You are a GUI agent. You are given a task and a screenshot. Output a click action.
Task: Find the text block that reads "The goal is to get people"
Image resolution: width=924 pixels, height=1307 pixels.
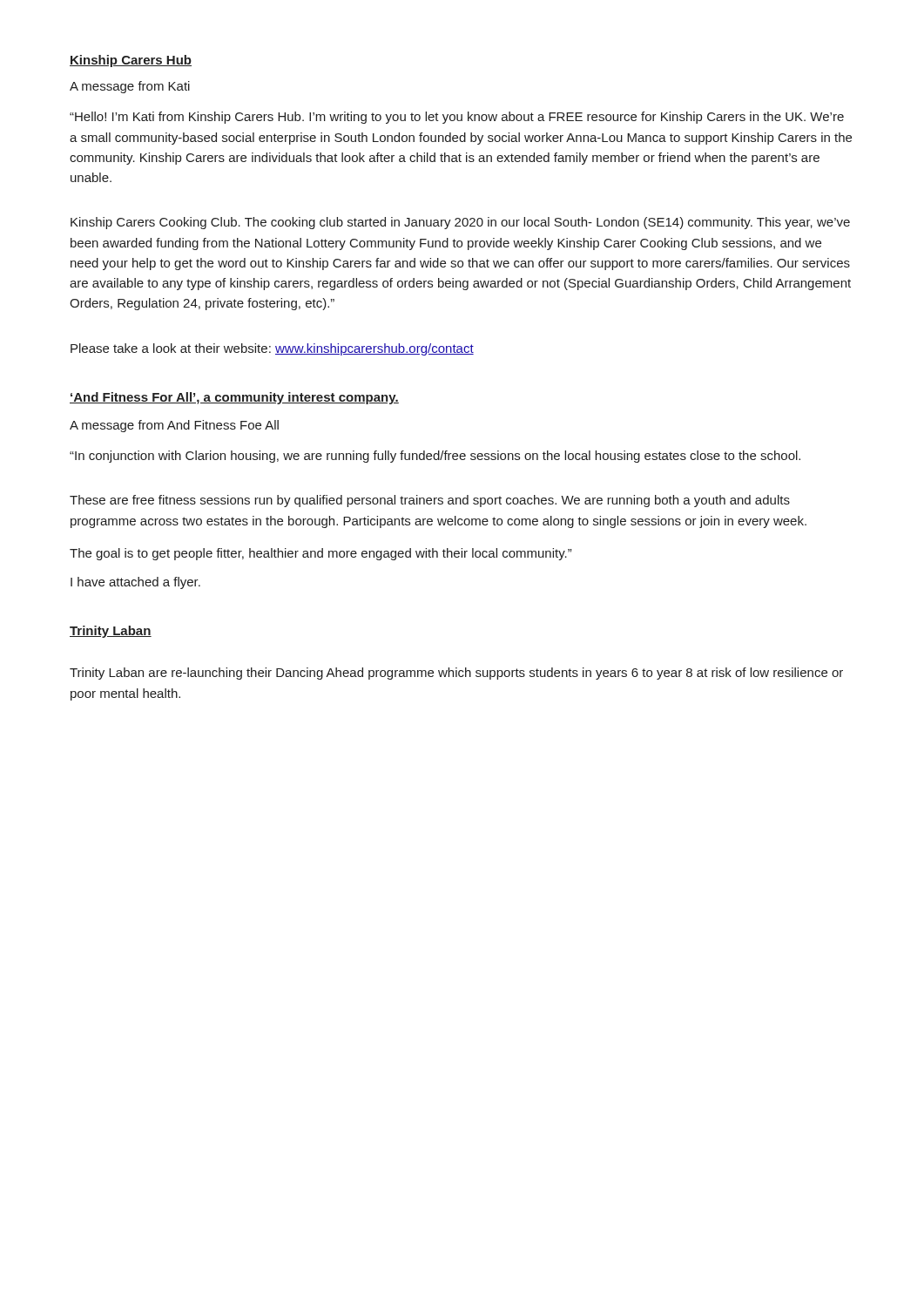tap(321, 553)
